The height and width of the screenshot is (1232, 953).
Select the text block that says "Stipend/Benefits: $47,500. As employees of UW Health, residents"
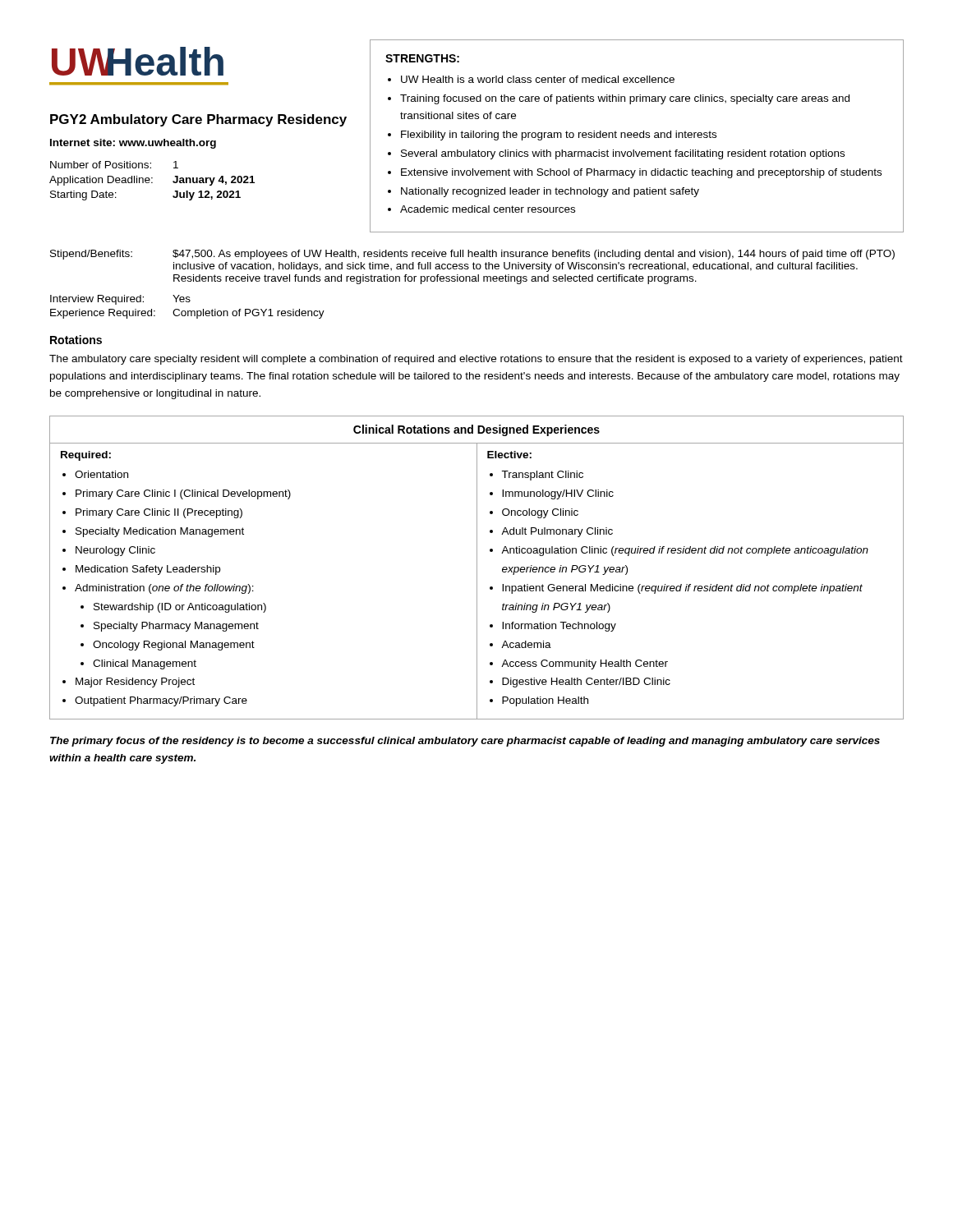[476, 266]
